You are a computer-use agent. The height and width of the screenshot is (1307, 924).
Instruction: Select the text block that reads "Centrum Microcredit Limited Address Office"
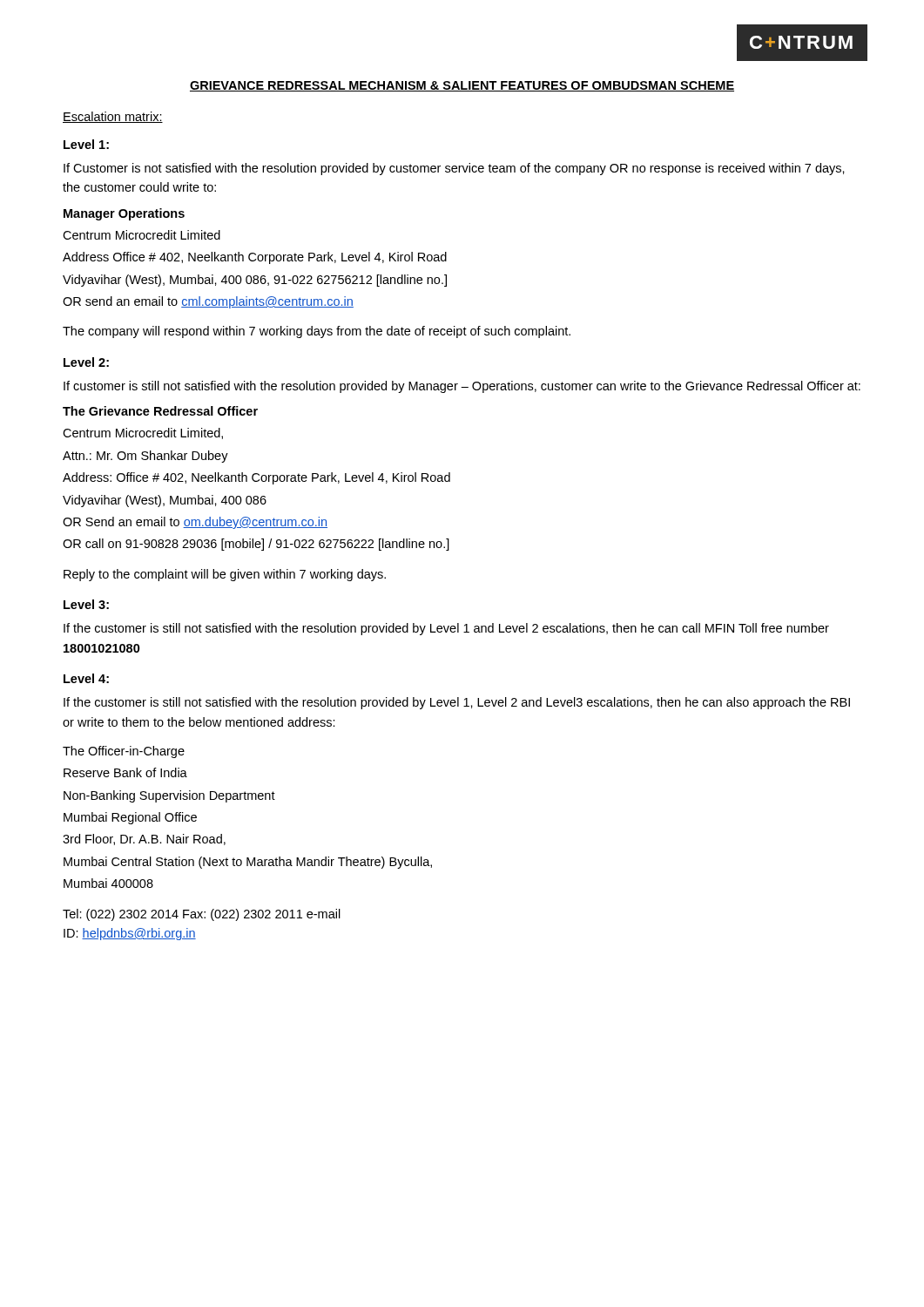255,268
